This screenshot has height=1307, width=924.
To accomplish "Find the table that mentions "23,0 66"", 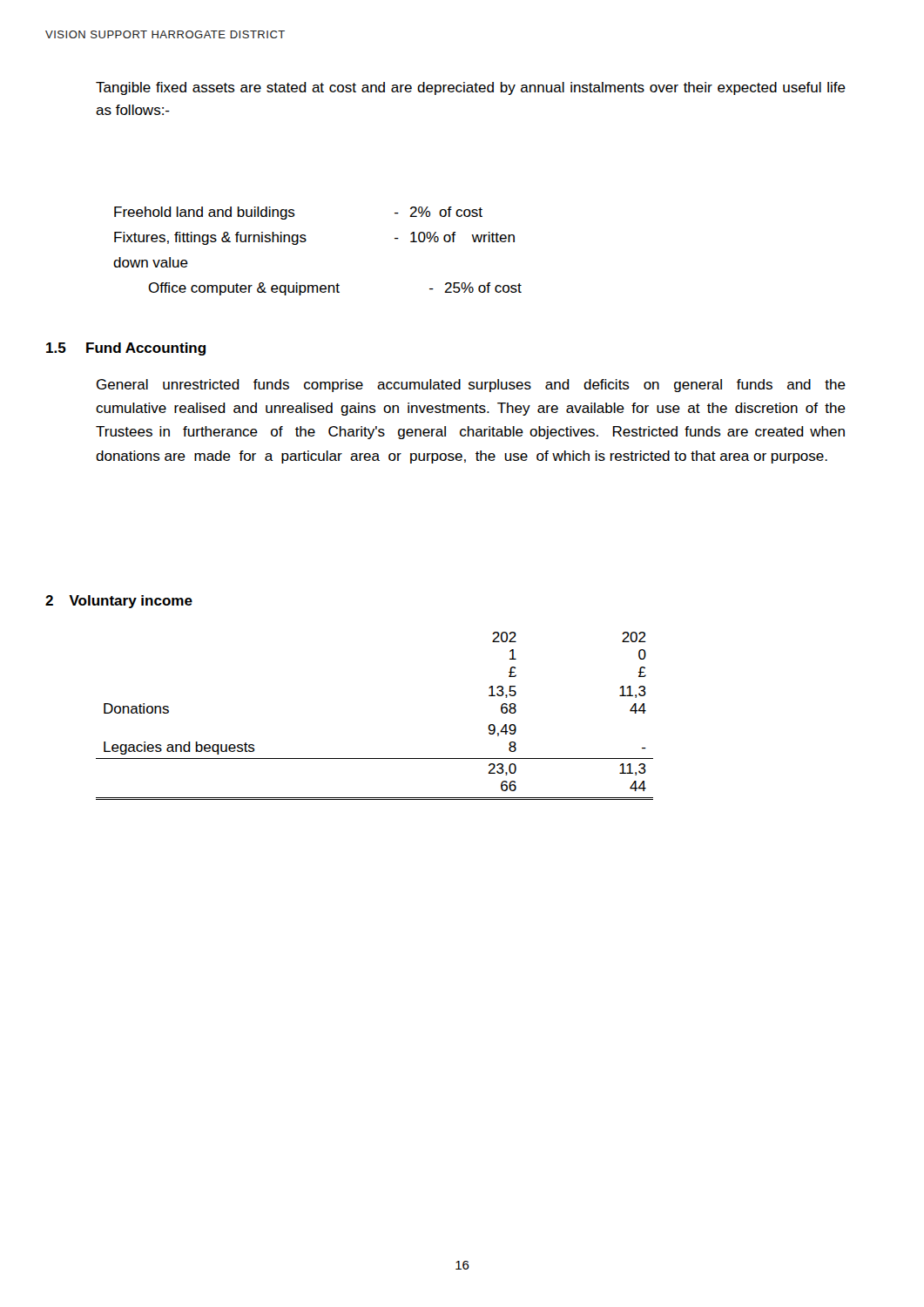I will point(374,714).
